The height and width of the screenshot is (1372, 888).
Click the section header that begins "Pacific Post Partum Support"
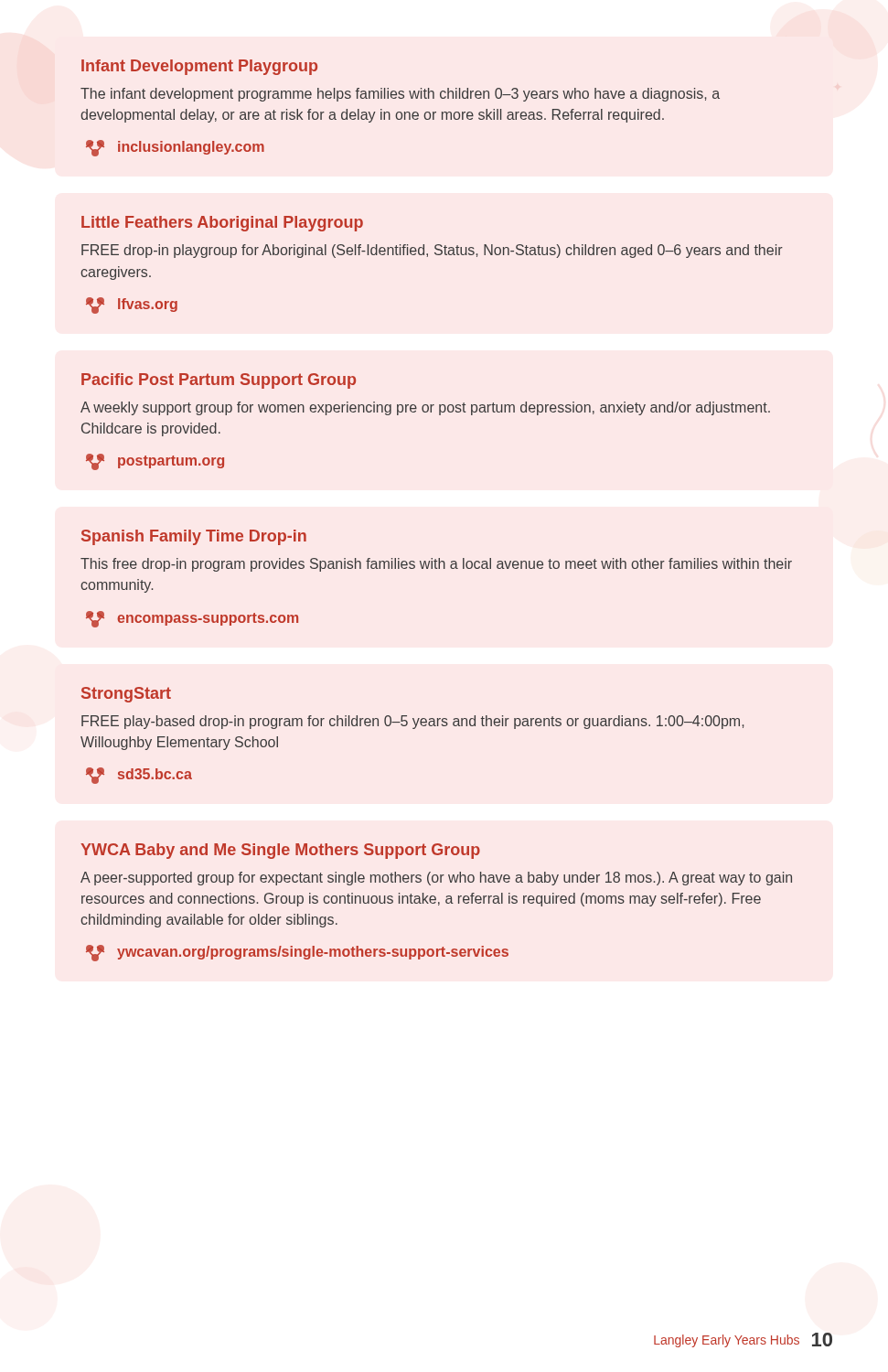click(x=444, y=422)
